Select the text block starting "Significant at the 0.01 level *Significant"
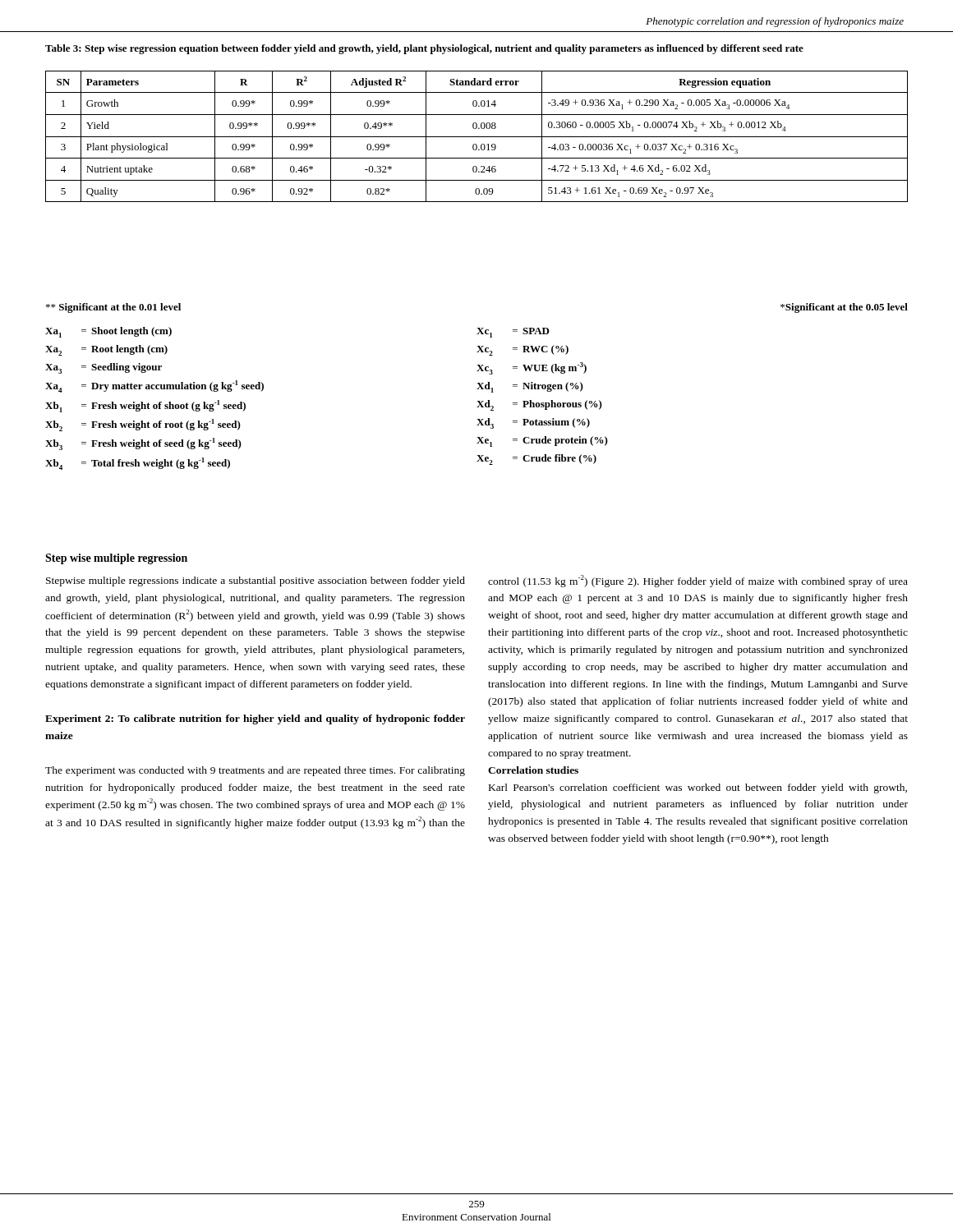The width and height of the screenshot is (953, 1232). (x=115, y=308)
